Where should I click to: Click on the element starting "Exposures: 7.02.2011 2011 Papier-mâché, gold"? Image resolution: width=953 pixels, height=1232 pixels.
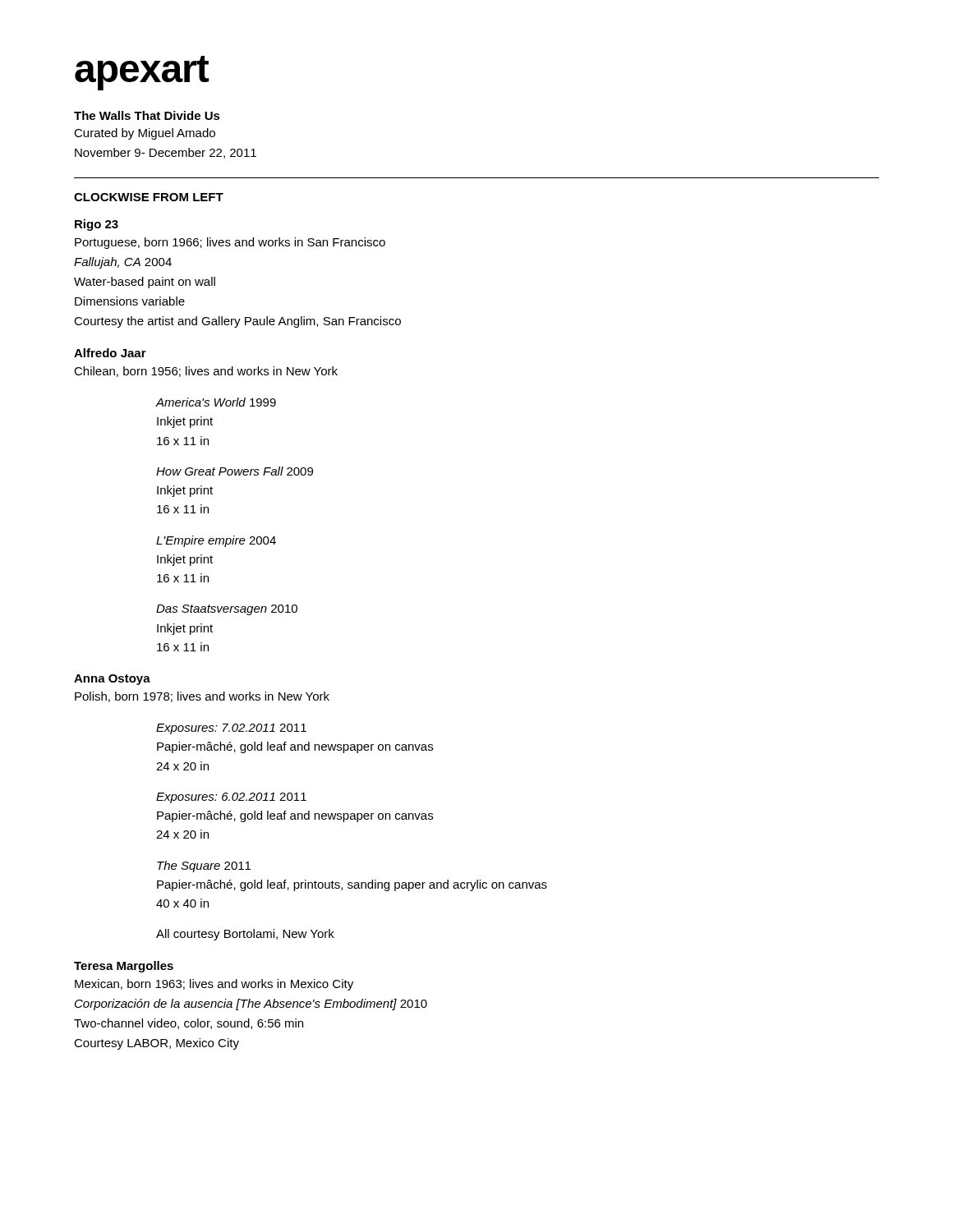(x=295, y=746)
